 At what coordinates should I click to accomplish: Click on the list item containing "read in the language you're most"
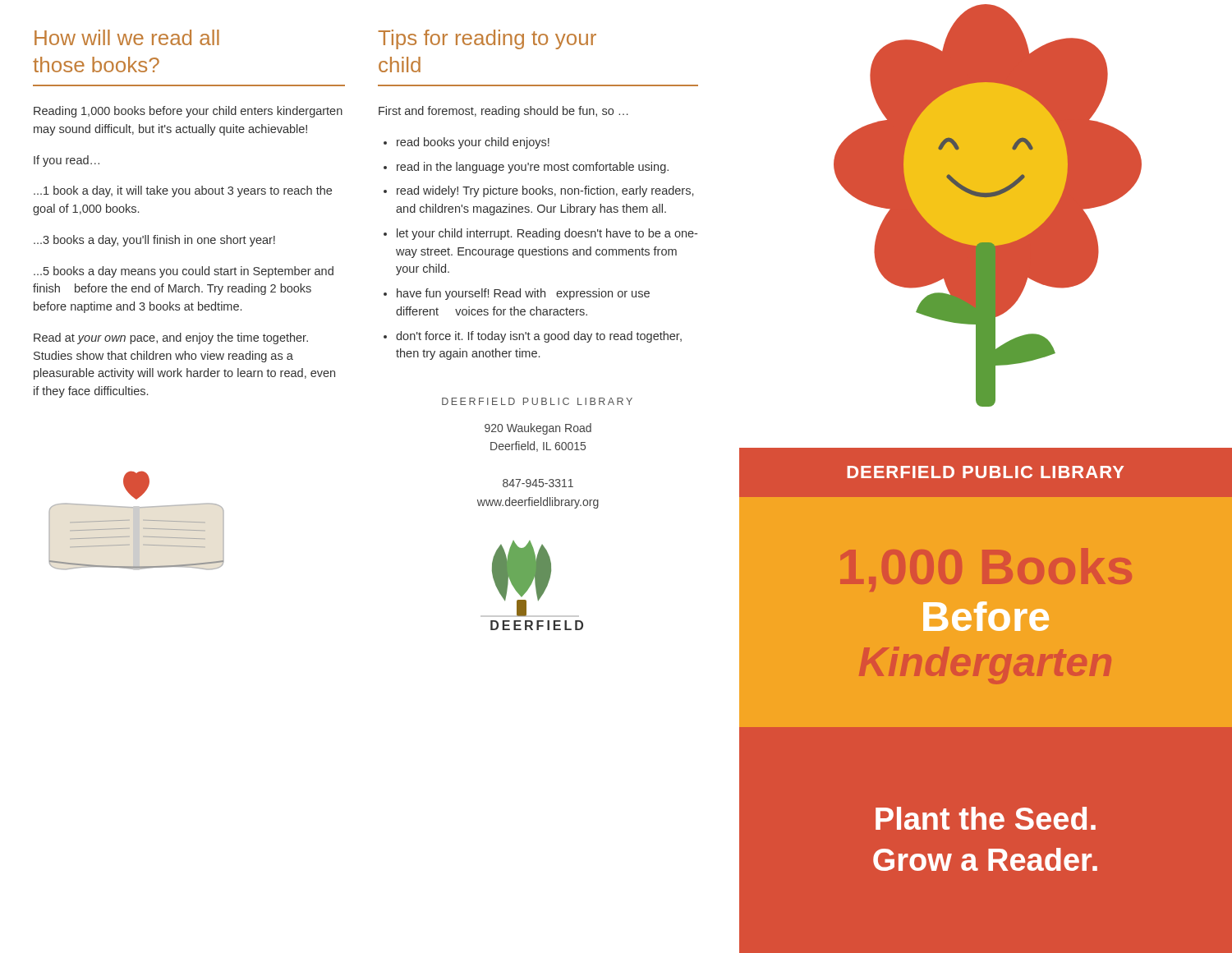click(x=533, y=166)
